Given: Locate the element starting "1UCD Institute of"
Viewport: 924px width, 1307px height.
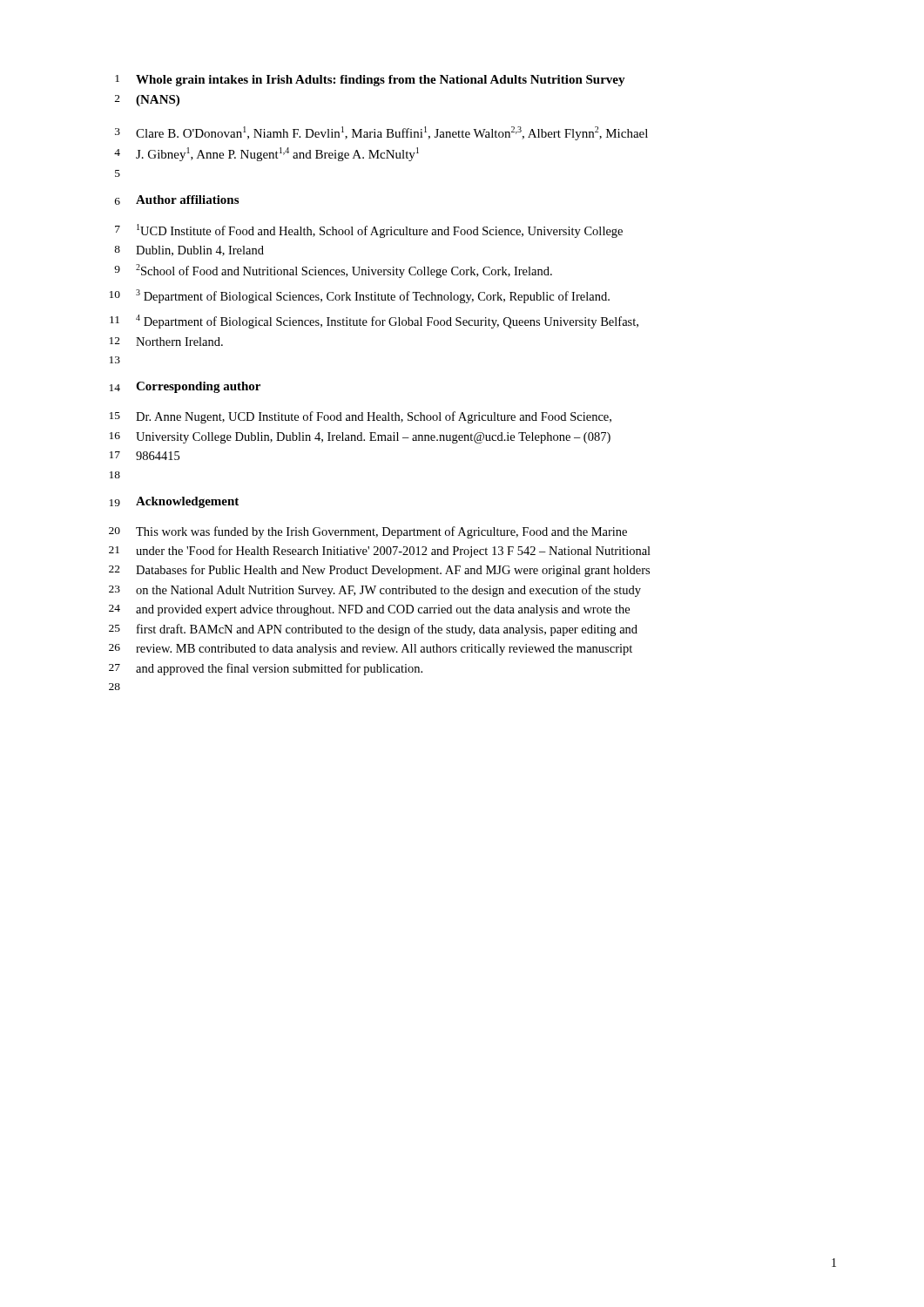Looking at the screenshot, I should [379, 230].
